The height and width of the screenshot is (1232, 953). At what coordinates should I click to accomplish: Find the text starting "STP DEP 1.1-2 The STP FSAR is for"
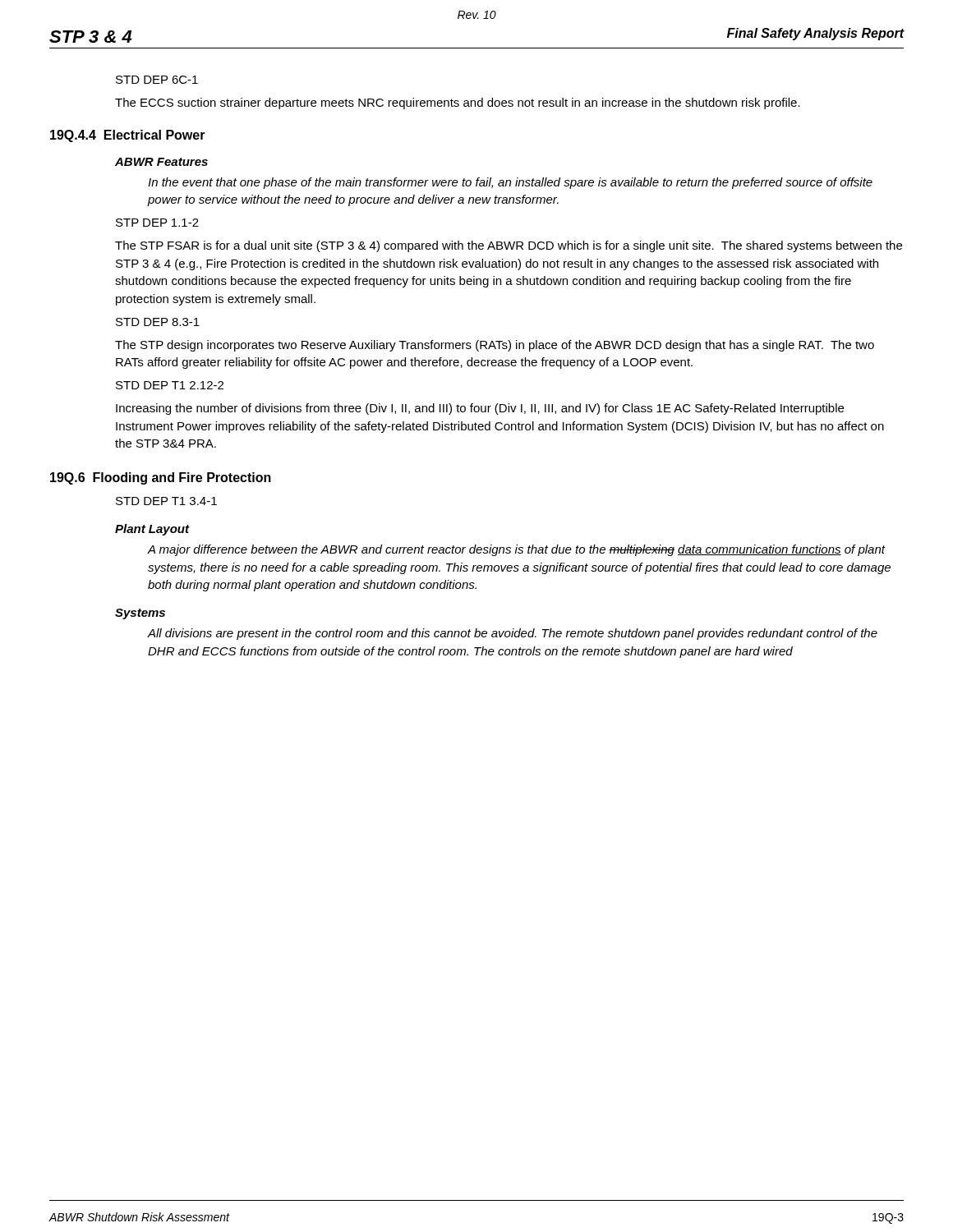pos(509,261)
